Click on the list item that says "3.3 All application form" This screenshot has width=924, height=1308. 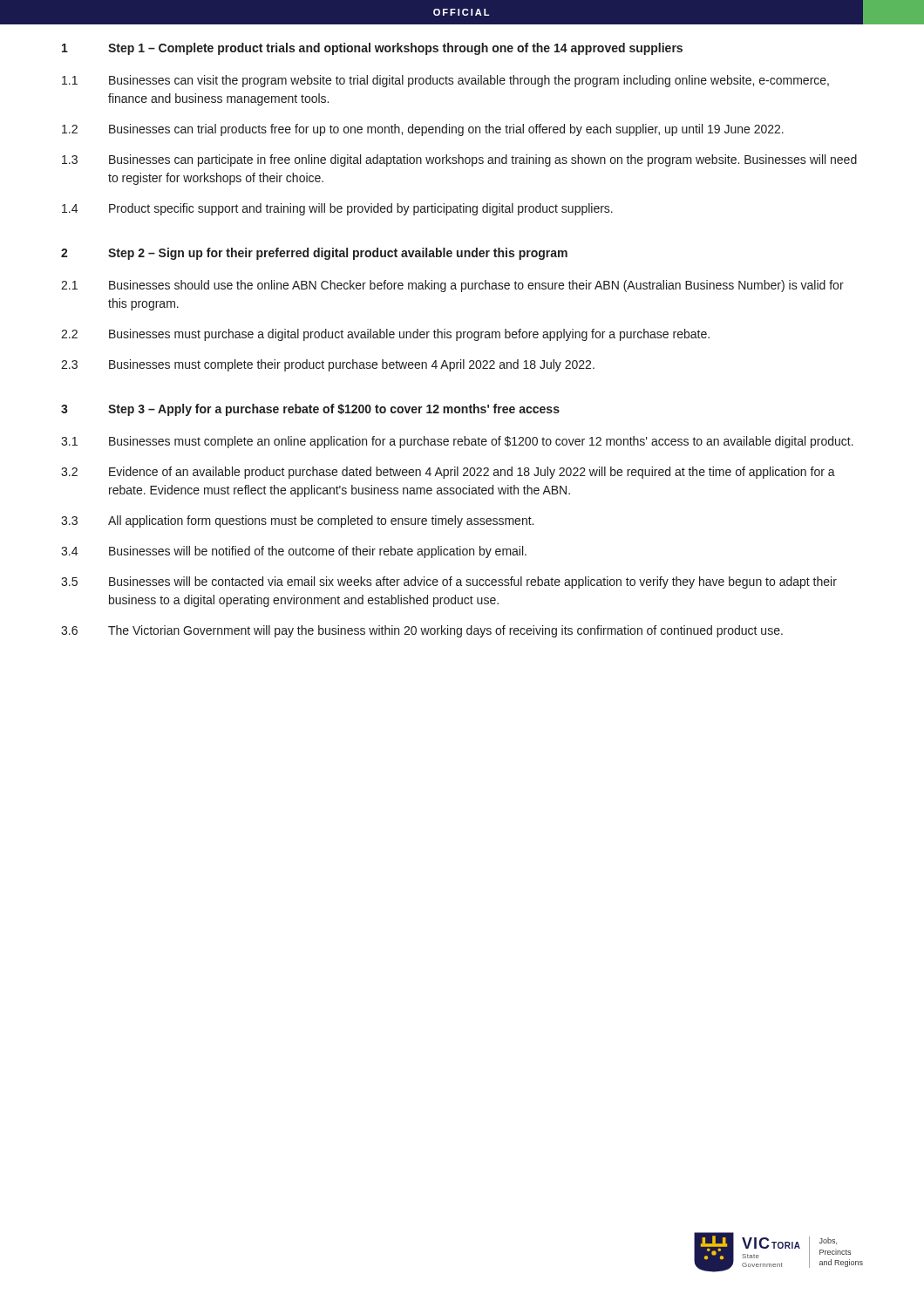click(x=462, y=521)
